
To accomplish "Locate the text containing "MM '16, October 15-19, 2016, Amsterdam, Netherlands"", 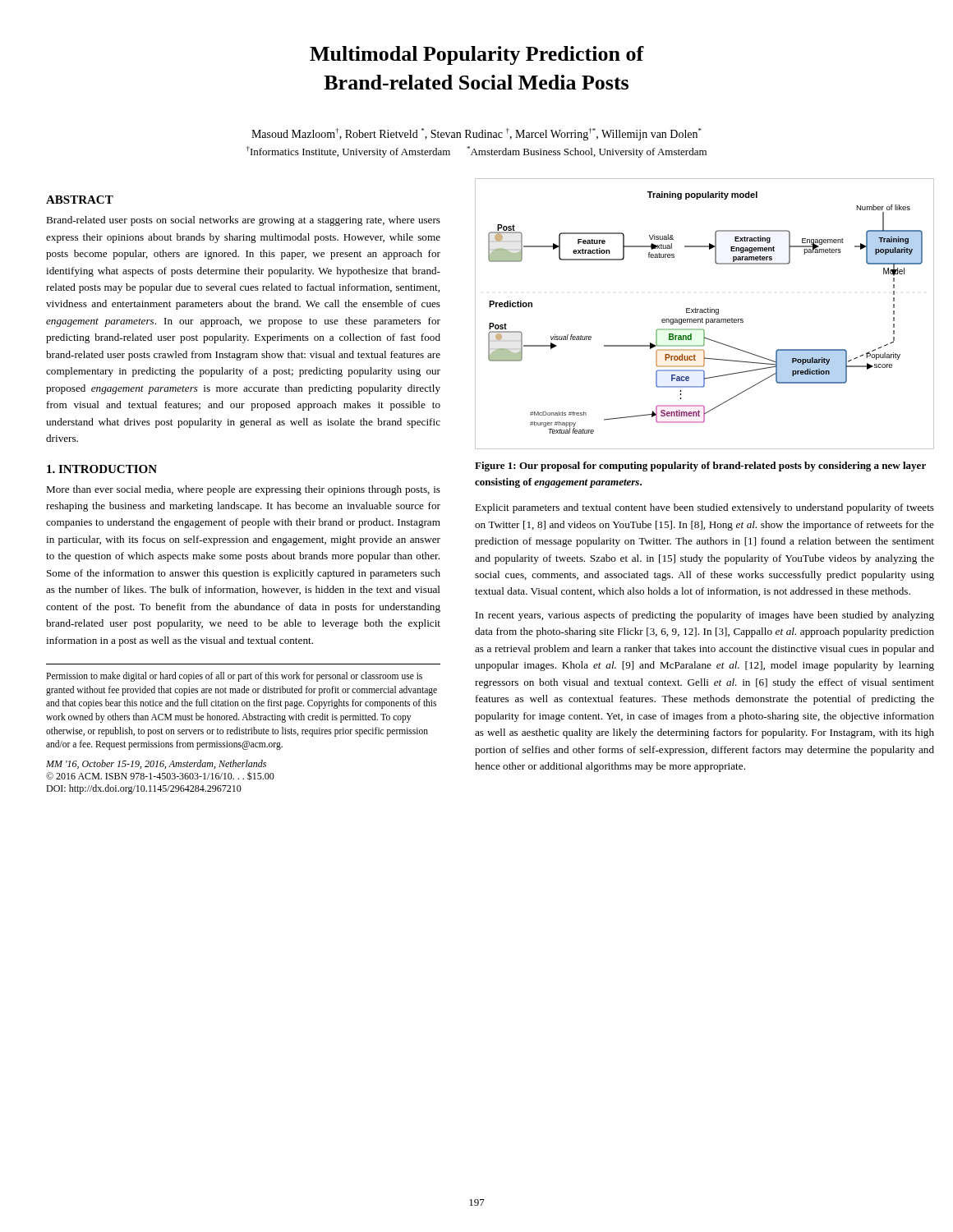I will coord(156,764).
